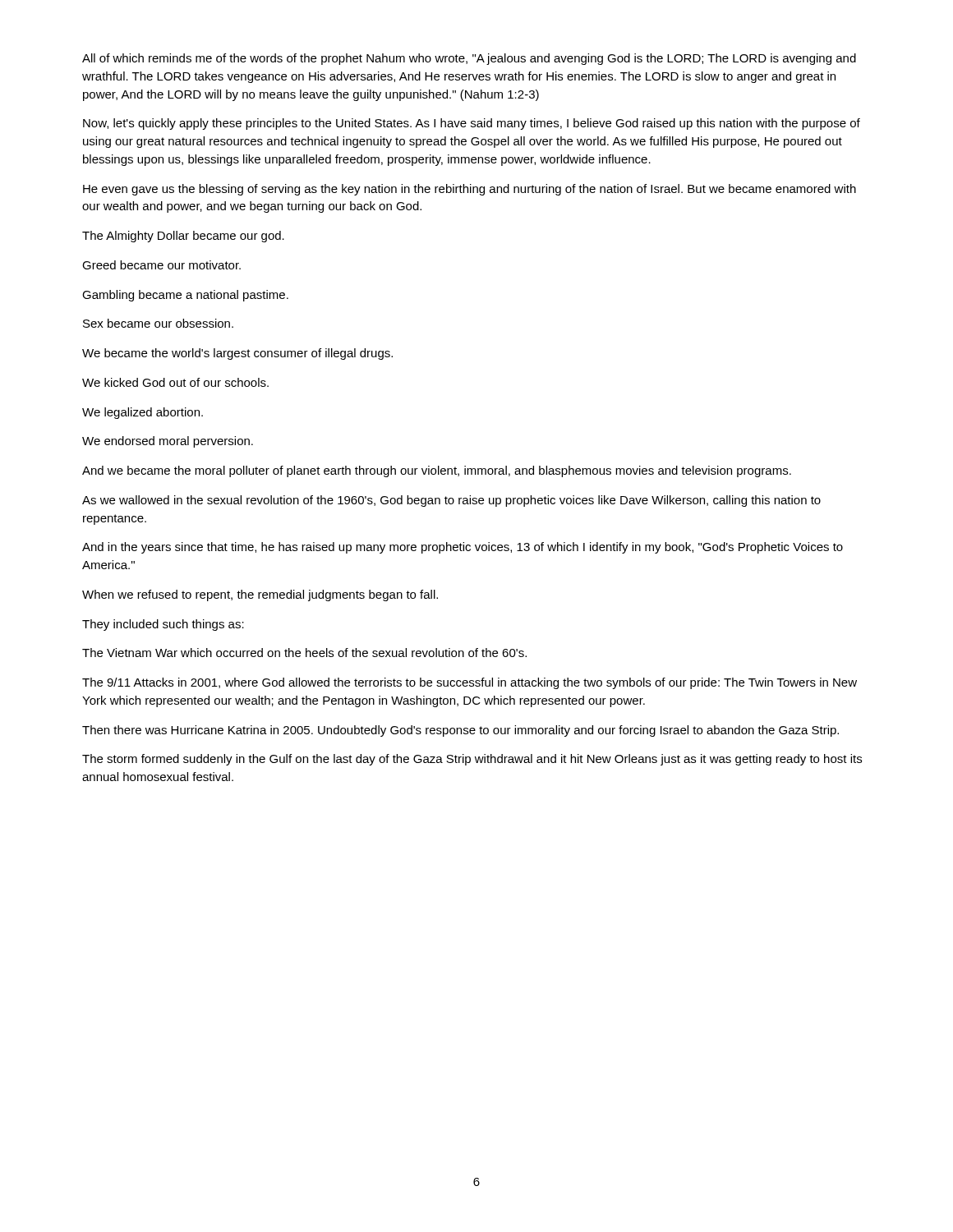Find the block on this page that starts "The Vietnam War"
The height and width of the screenshot is (1232, 953).
305,653
